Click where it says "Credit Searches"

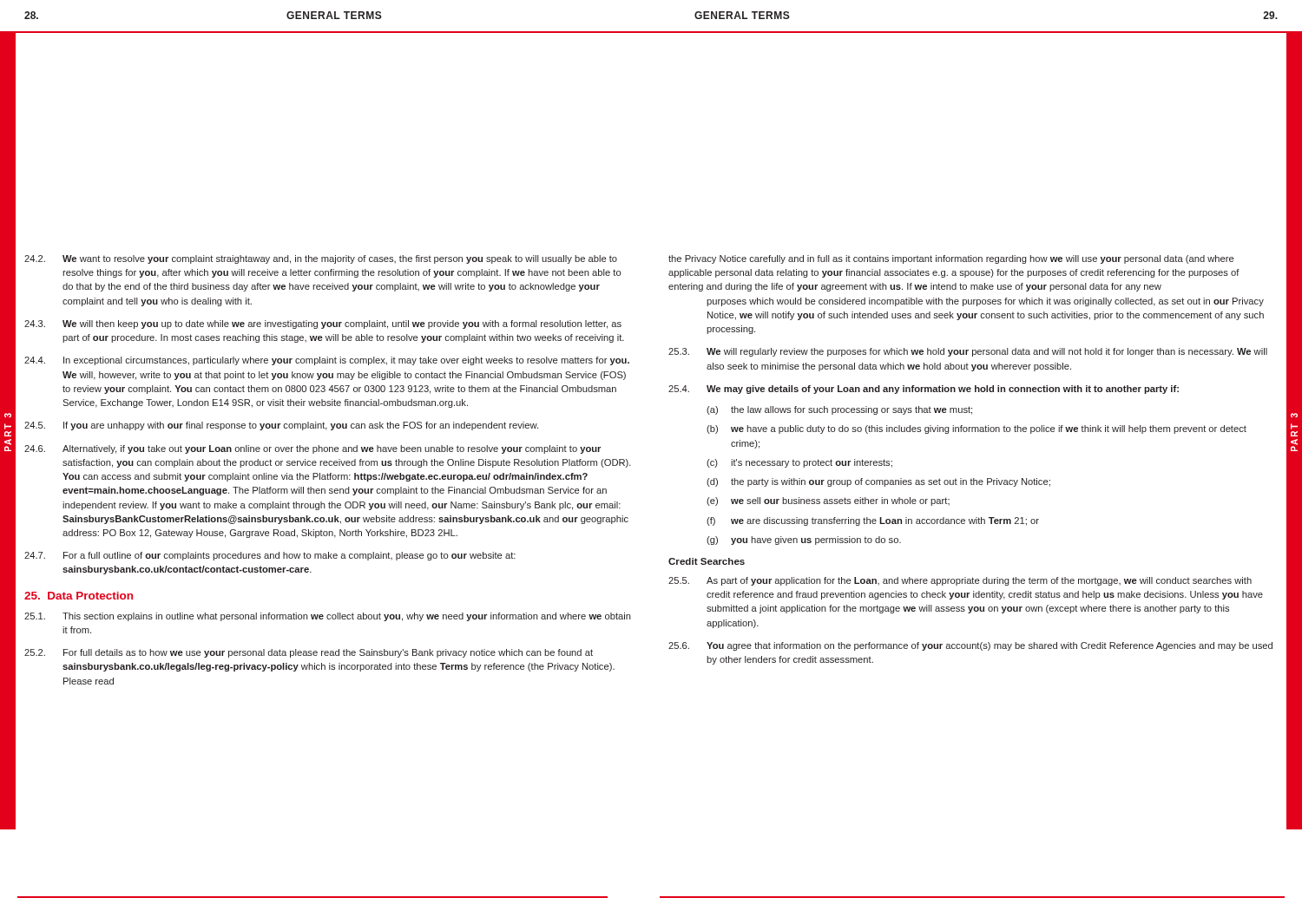coord(707,561)
